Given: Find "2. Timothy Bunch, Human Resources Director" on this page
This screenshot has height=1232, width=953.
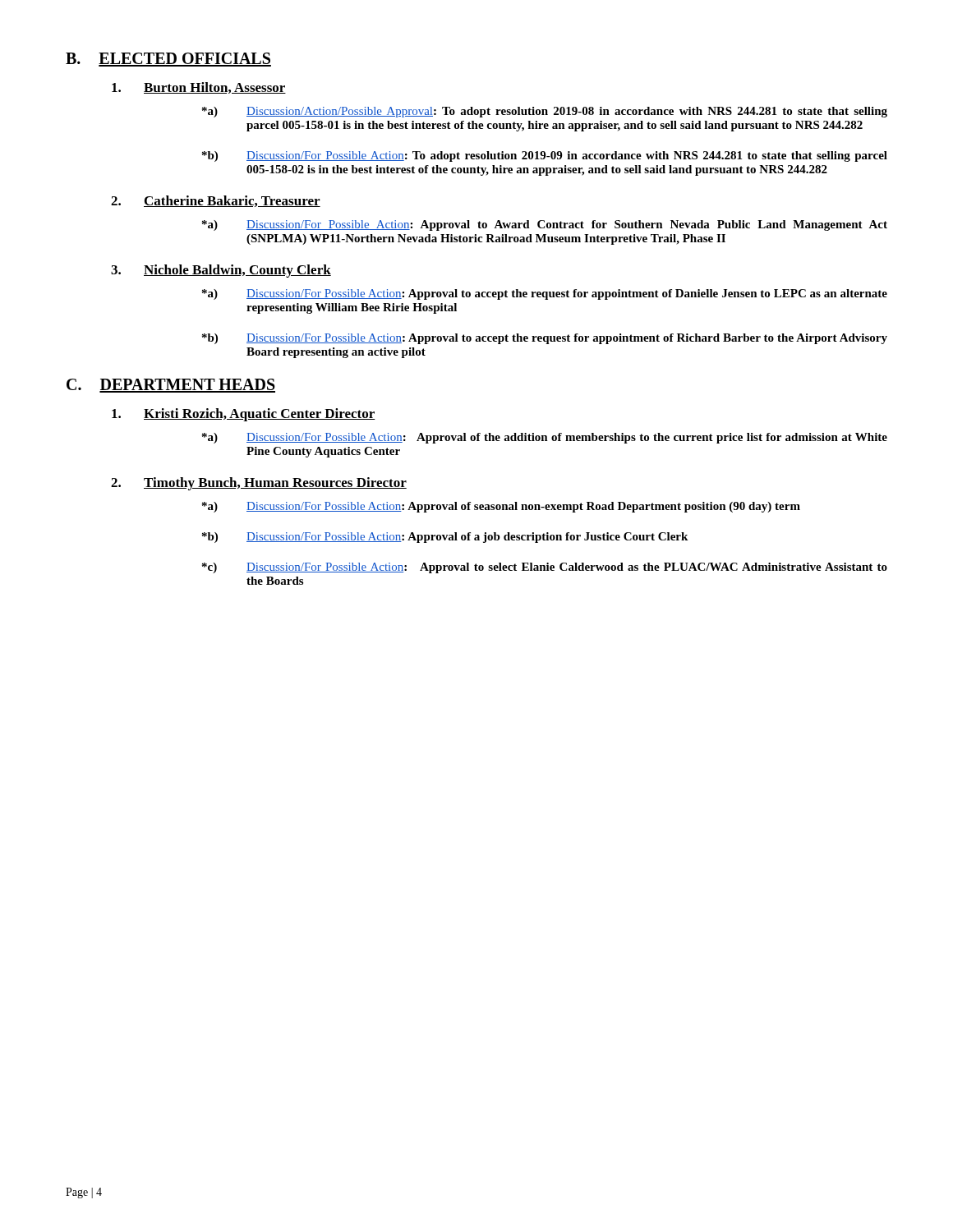Looking at the screenshot, I should pos(259,483).
